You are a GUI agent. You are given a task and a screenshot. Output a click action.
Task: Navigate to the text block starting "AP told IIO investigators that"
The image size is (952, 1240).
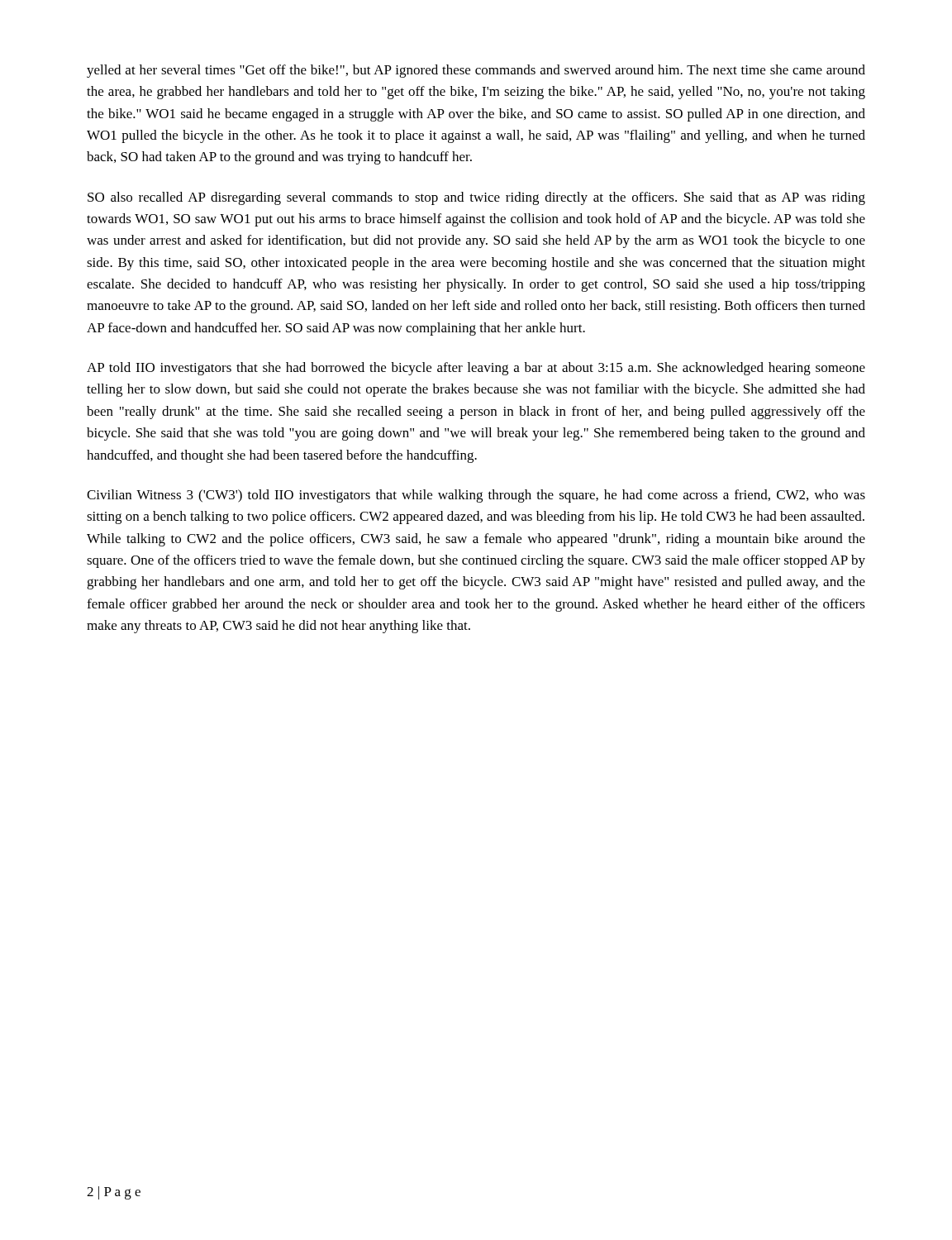coord(476,411)
